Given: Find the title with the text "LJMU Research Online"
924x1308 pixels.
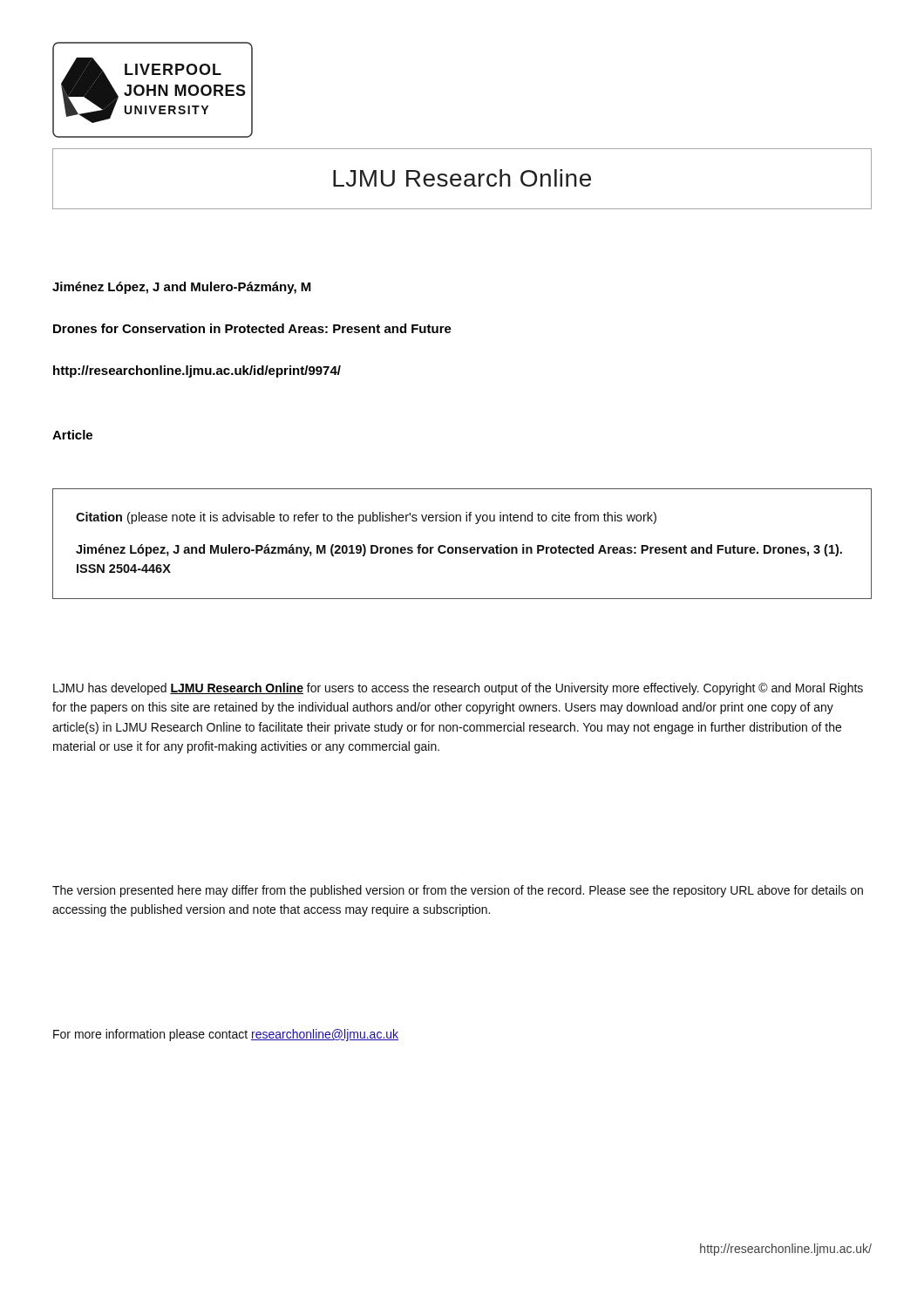Looking at the screenshot, I should [462, 178].
